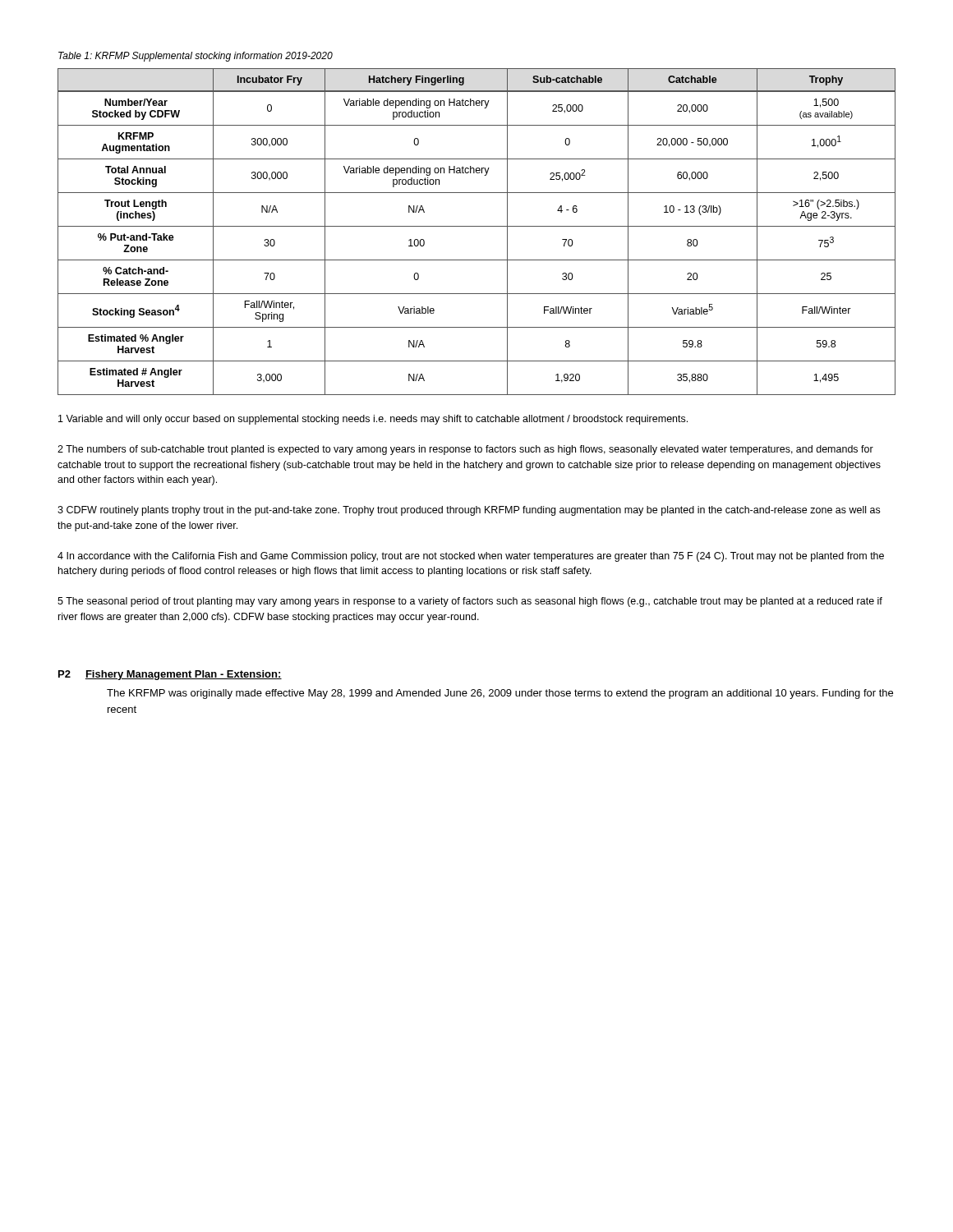Point to the passage starting "The KRFMP was originally made effective May 28,"
The width and height of the screenshot is (953, 1232).
tap(500, 701)
